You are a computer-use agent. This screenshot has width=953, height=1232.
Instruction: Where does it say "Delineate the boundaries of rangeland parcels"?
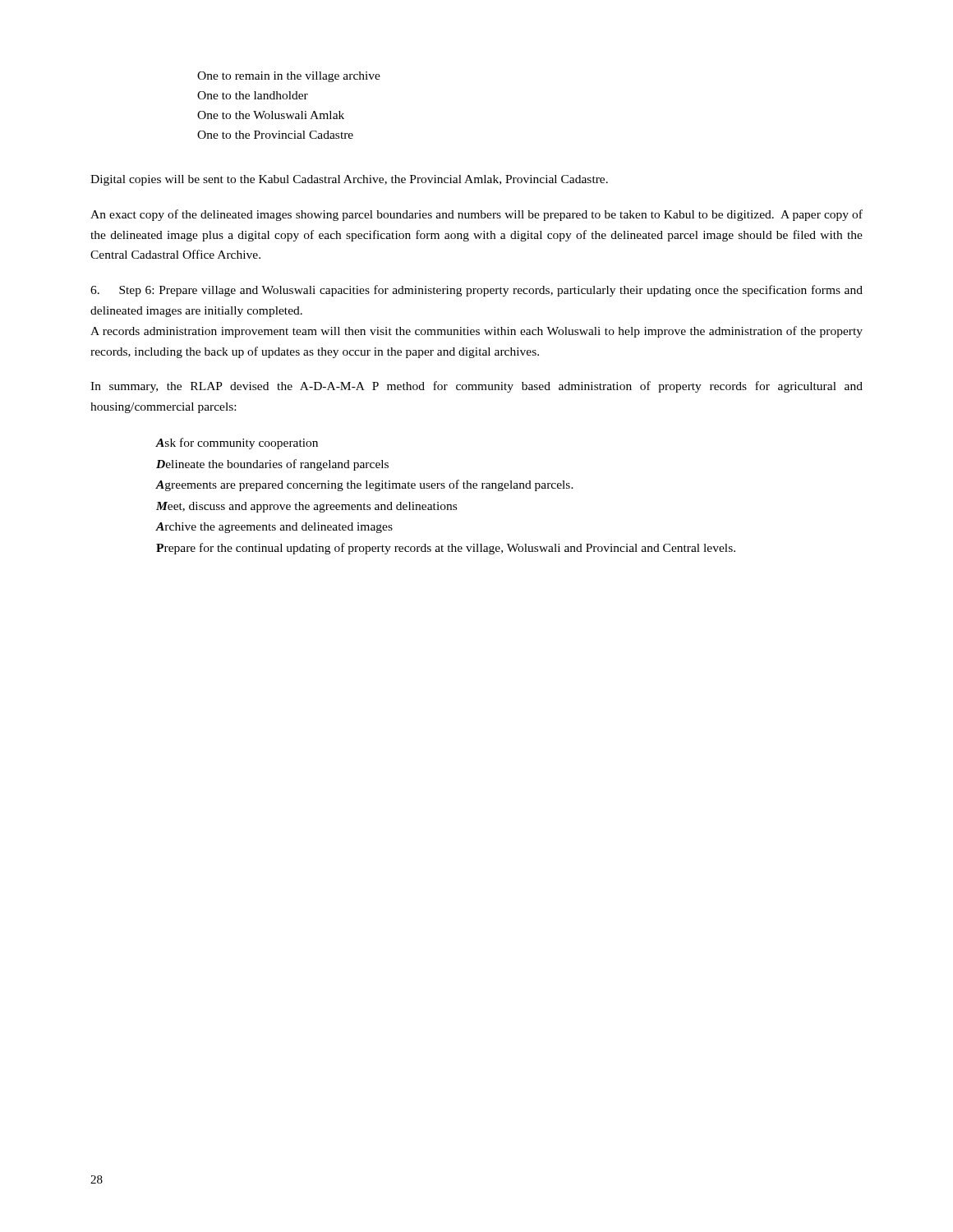point(273,463)
